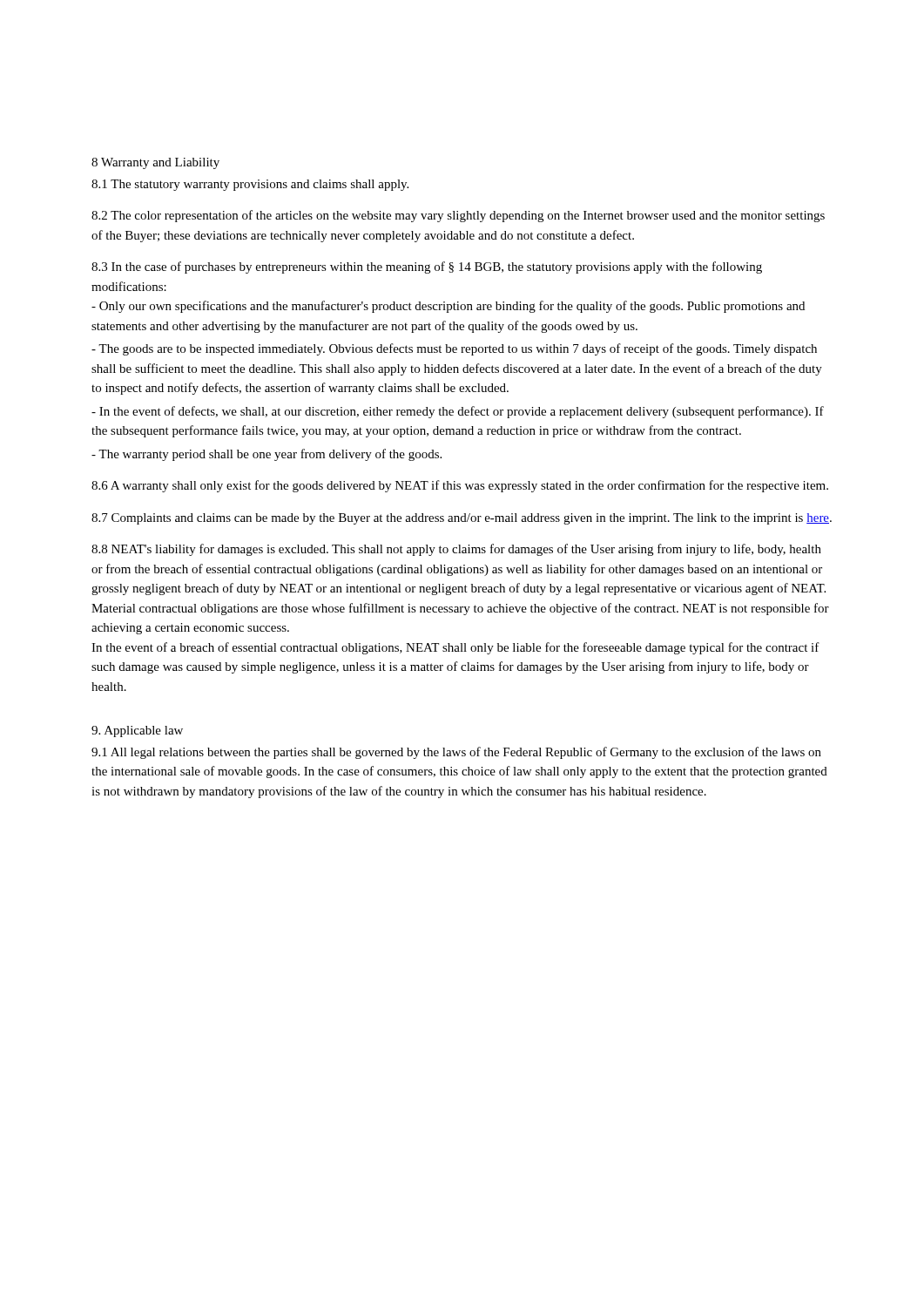Screen dimensions: 1307x924
Task: Select the text block starting "In the event of defects, we"
Action: [457, 421]
